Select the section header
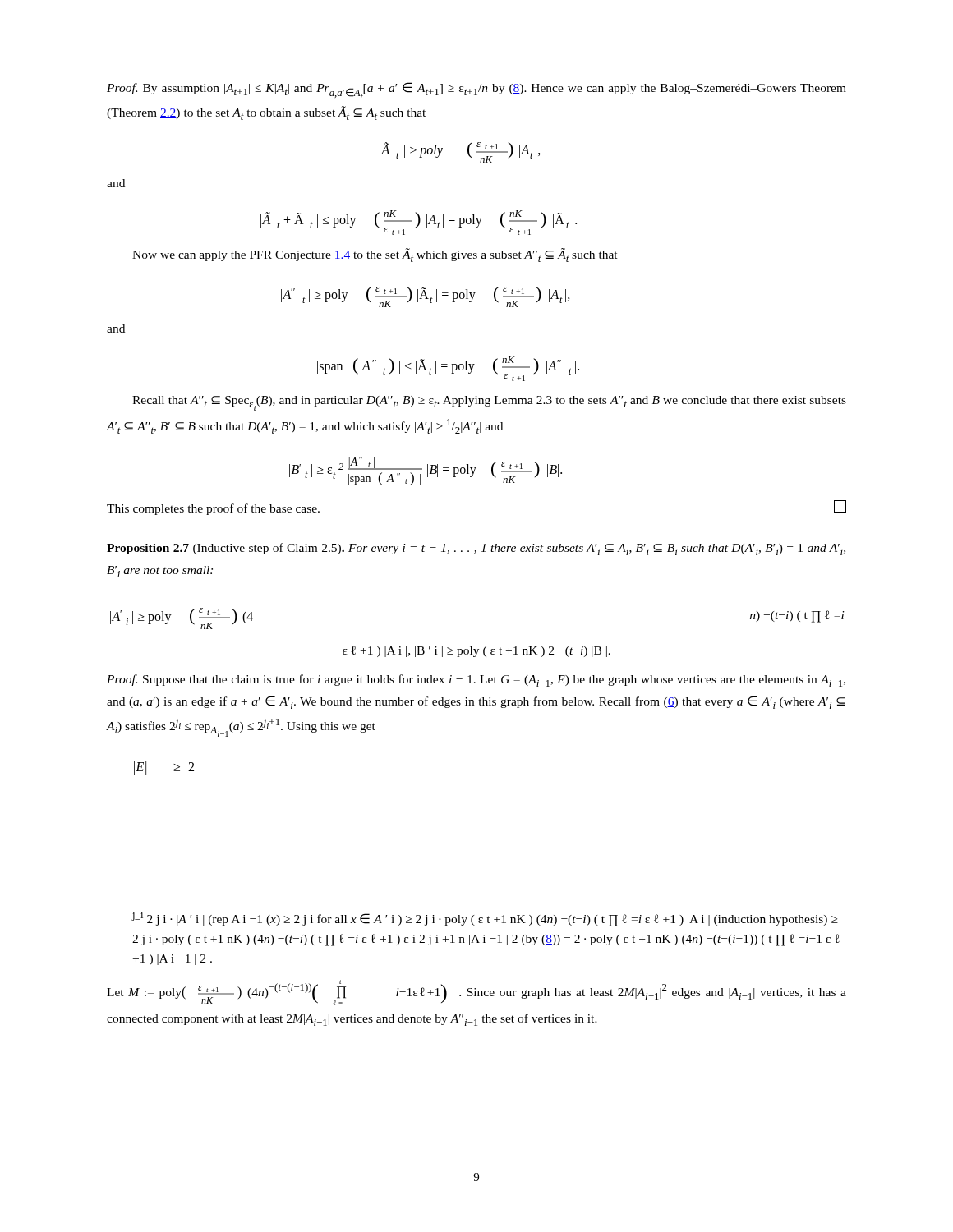The image size is (953, 1232). pos(476,560)
